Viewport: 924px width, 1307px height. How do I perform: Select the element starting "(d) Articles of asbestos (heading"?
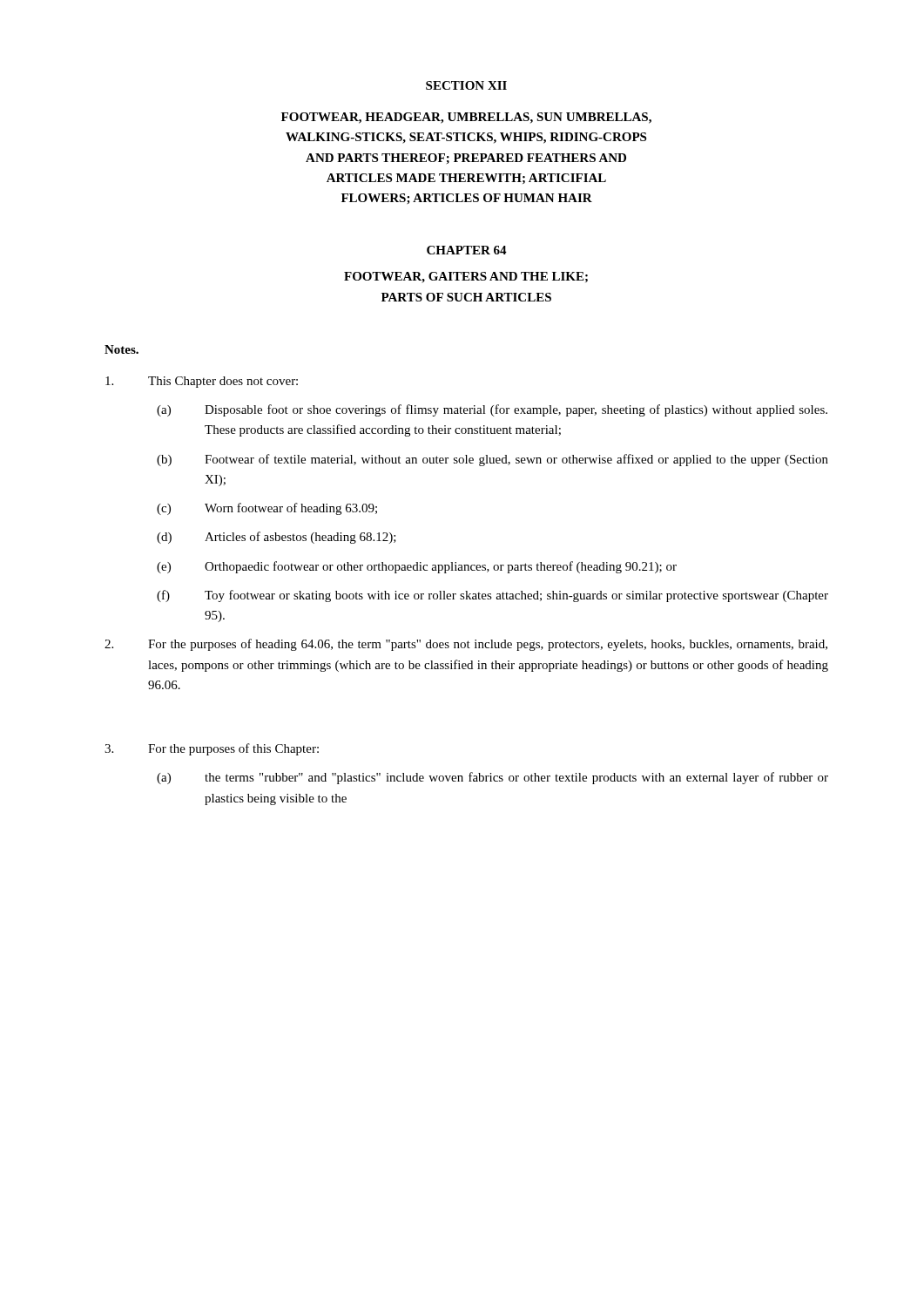(x=277, y=538)
